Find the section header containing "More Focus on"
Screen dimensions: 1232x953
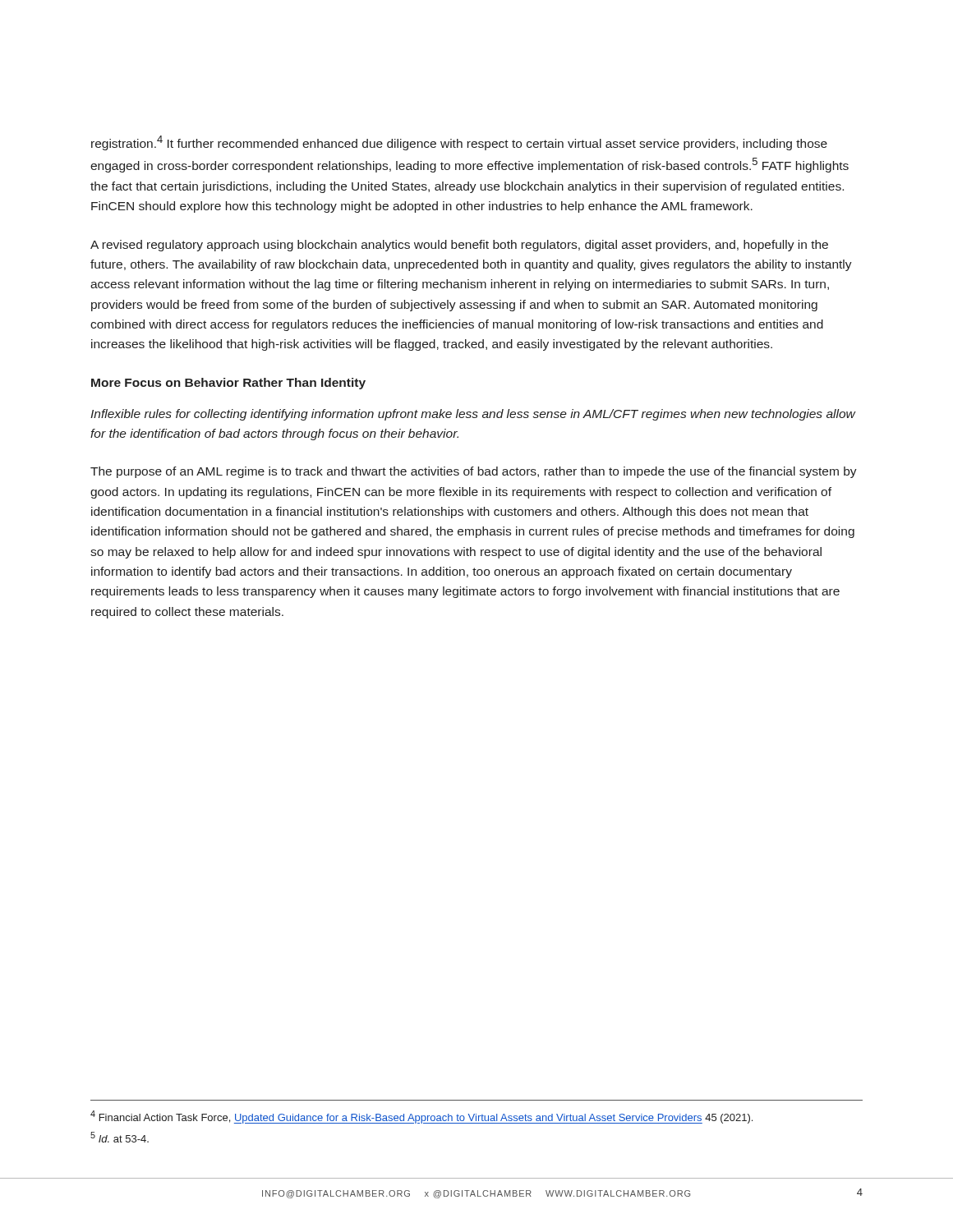point(228,382)
